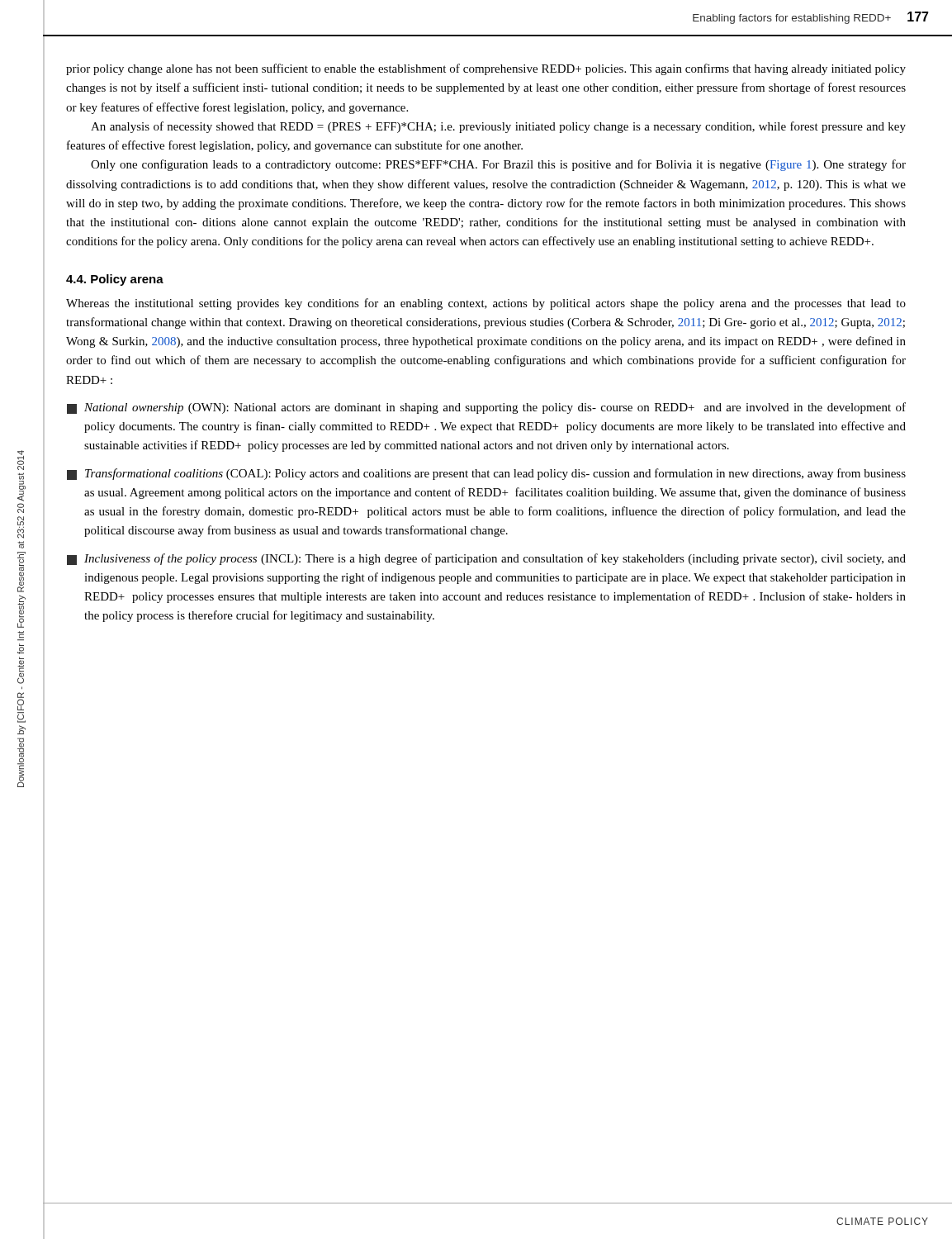This screenshot has width=952, height=1239.
Task: Find the block starting "Inclusiveness of the policy process (INCL):"
Action: 486,587
